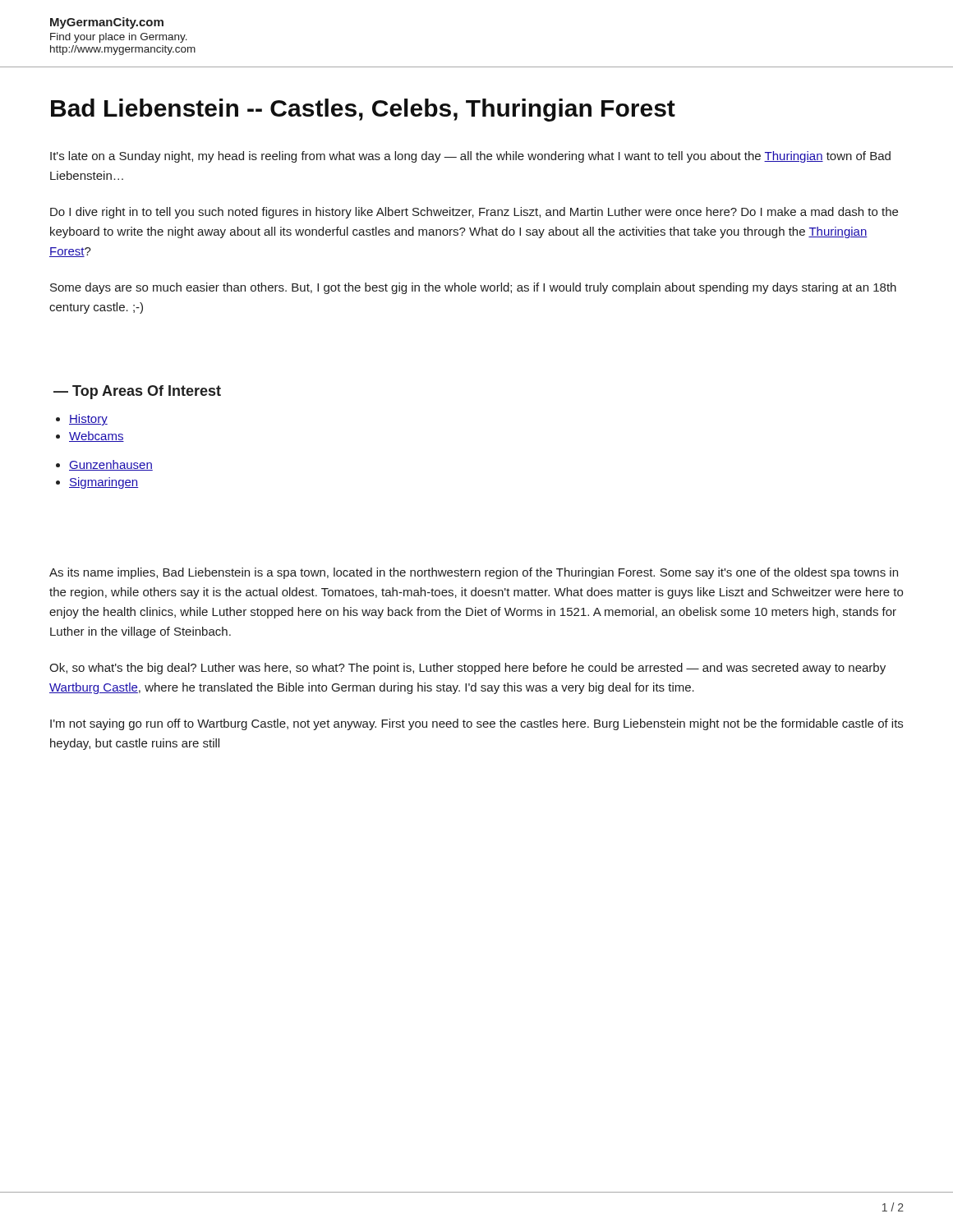Image resolution: width=953 pixels, height=1232 pixels.
Task: Find the text block starting "As its name implies,"
Action: click(476, 602)
